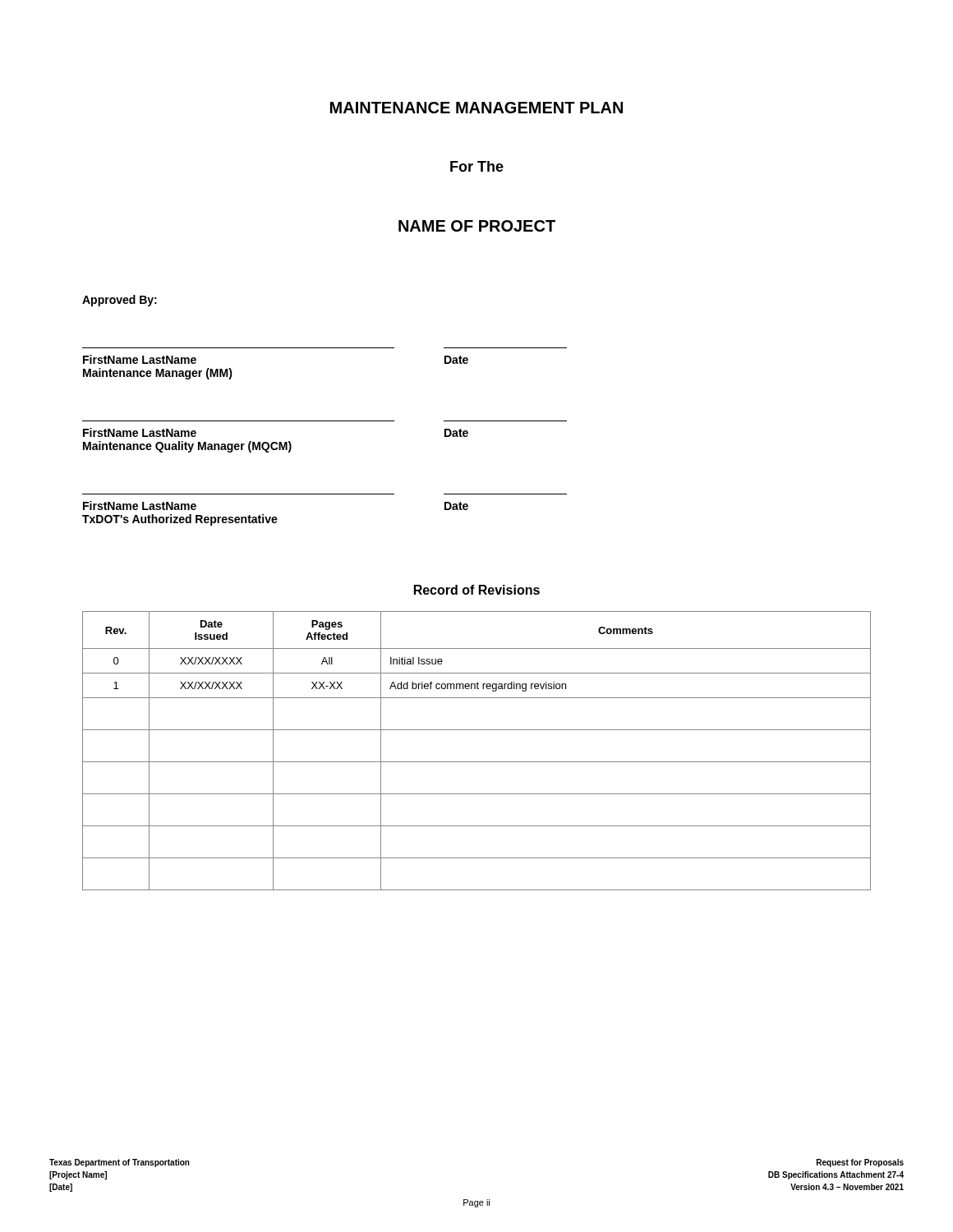This screenshot has width=953, height=1232.
Task: Click where it says "For The"
Action: coord(476,167)
